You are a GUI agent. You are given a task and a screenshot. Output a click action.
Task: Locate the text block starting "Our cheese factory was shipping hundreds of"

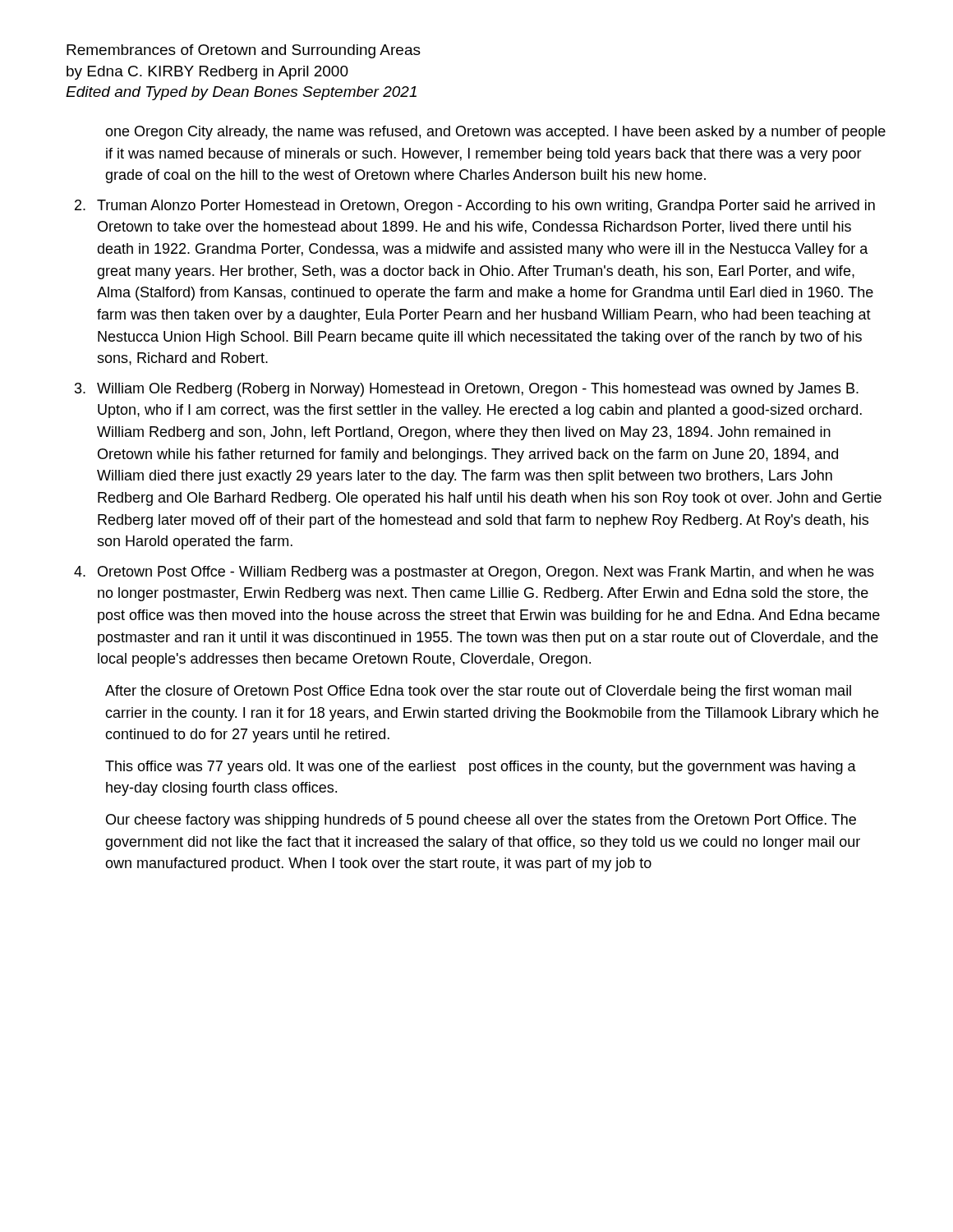483,842
